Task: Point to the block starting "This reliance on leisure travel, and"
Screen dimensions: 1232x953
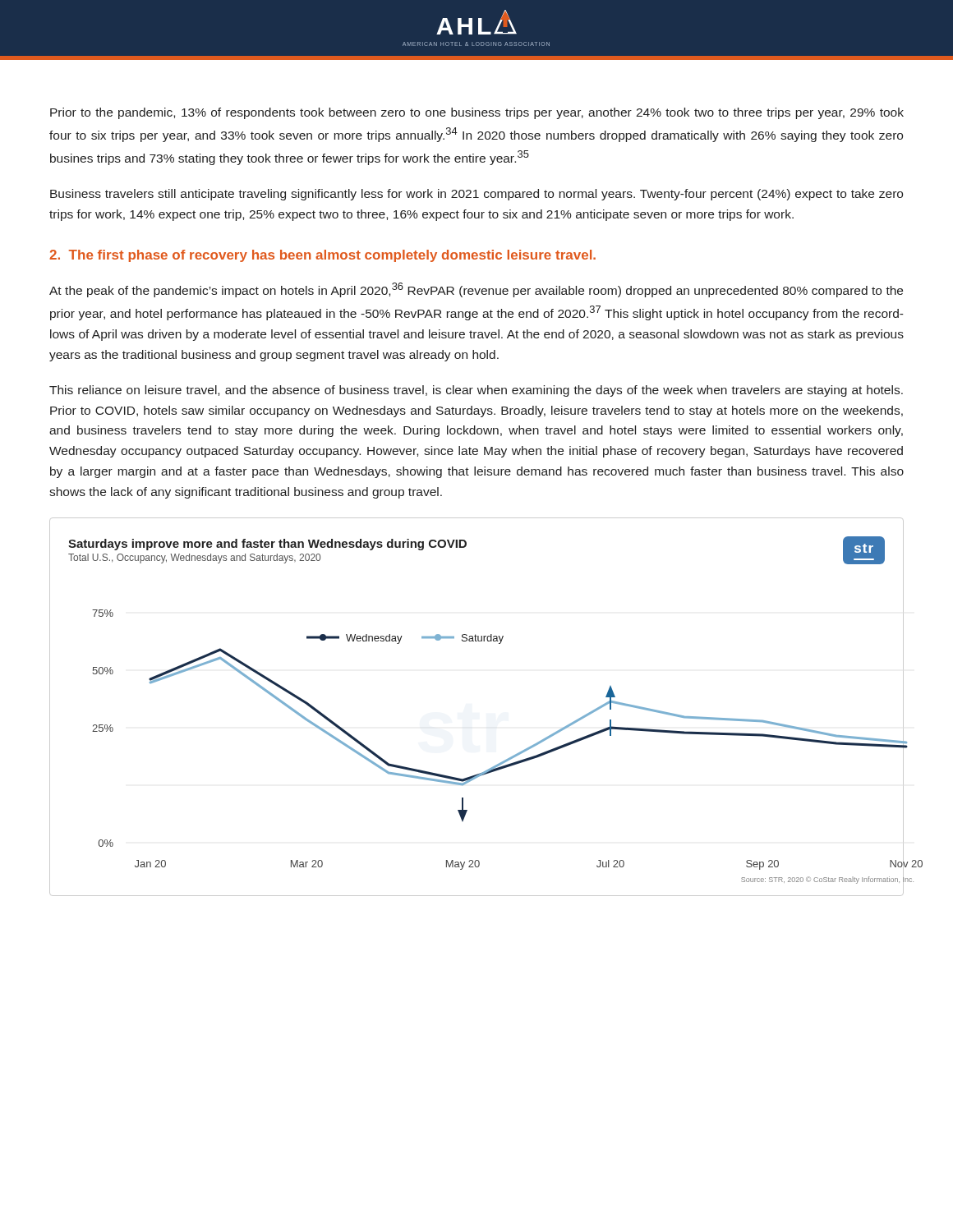Action: pyautogui.click(x=476, y=440)
